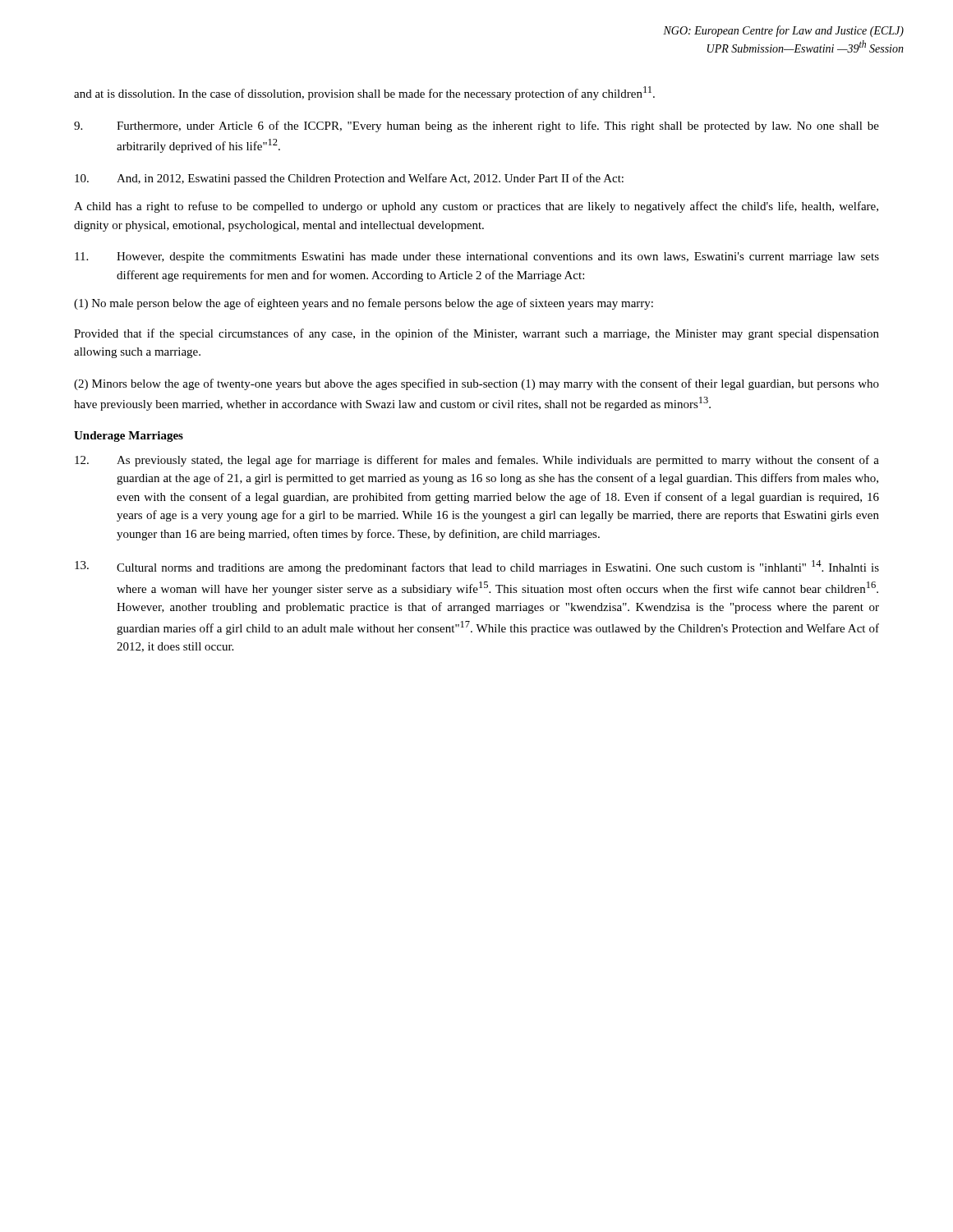Select the passage starting "and at is dissolution. In"
Image resolution: width=953 pixels, height=1232 pixels.
[x=476, y=93]
